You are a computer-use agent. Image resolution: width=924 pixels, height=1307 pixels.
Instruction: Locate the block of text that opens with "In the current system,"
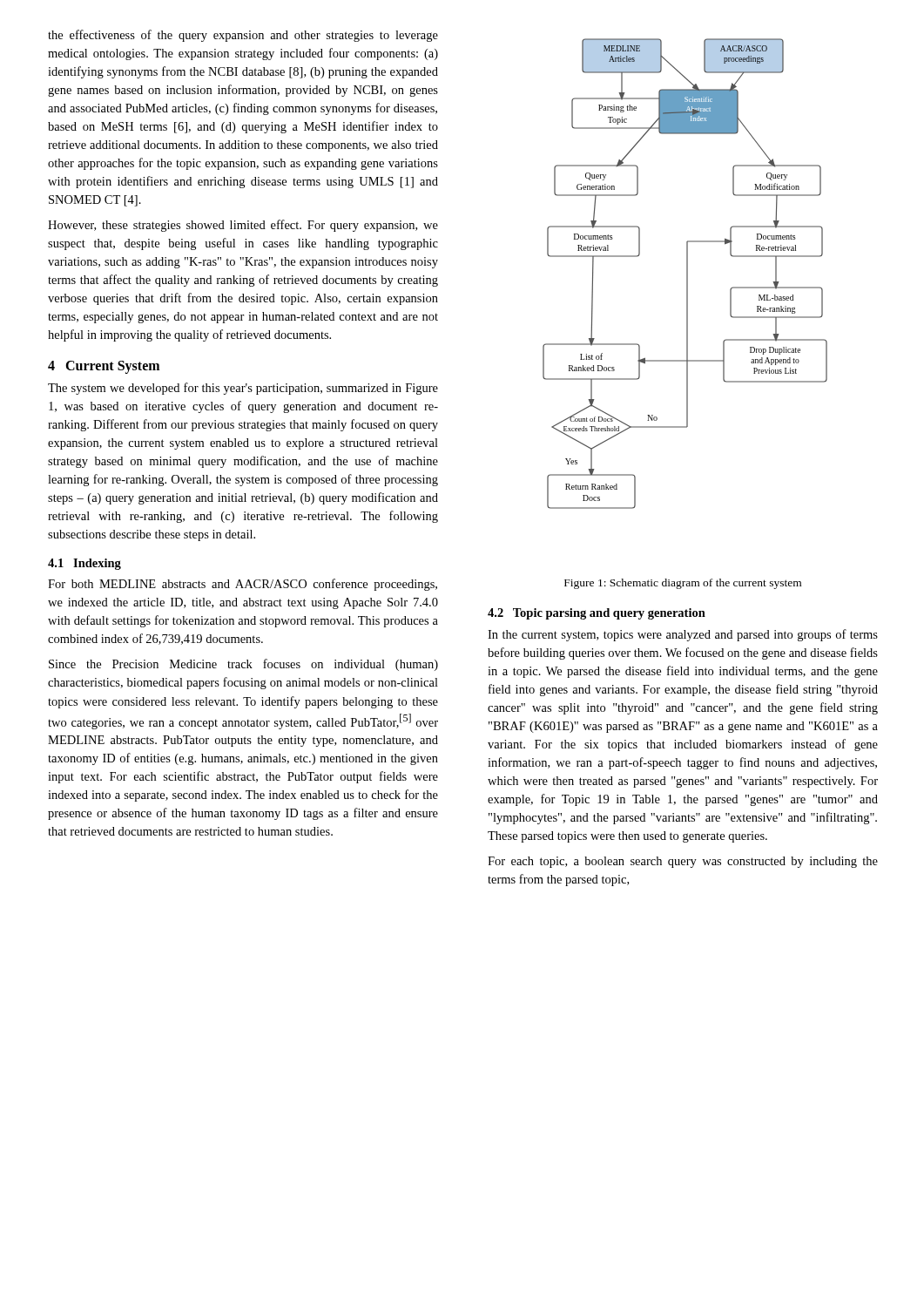[x=683, y=736]
